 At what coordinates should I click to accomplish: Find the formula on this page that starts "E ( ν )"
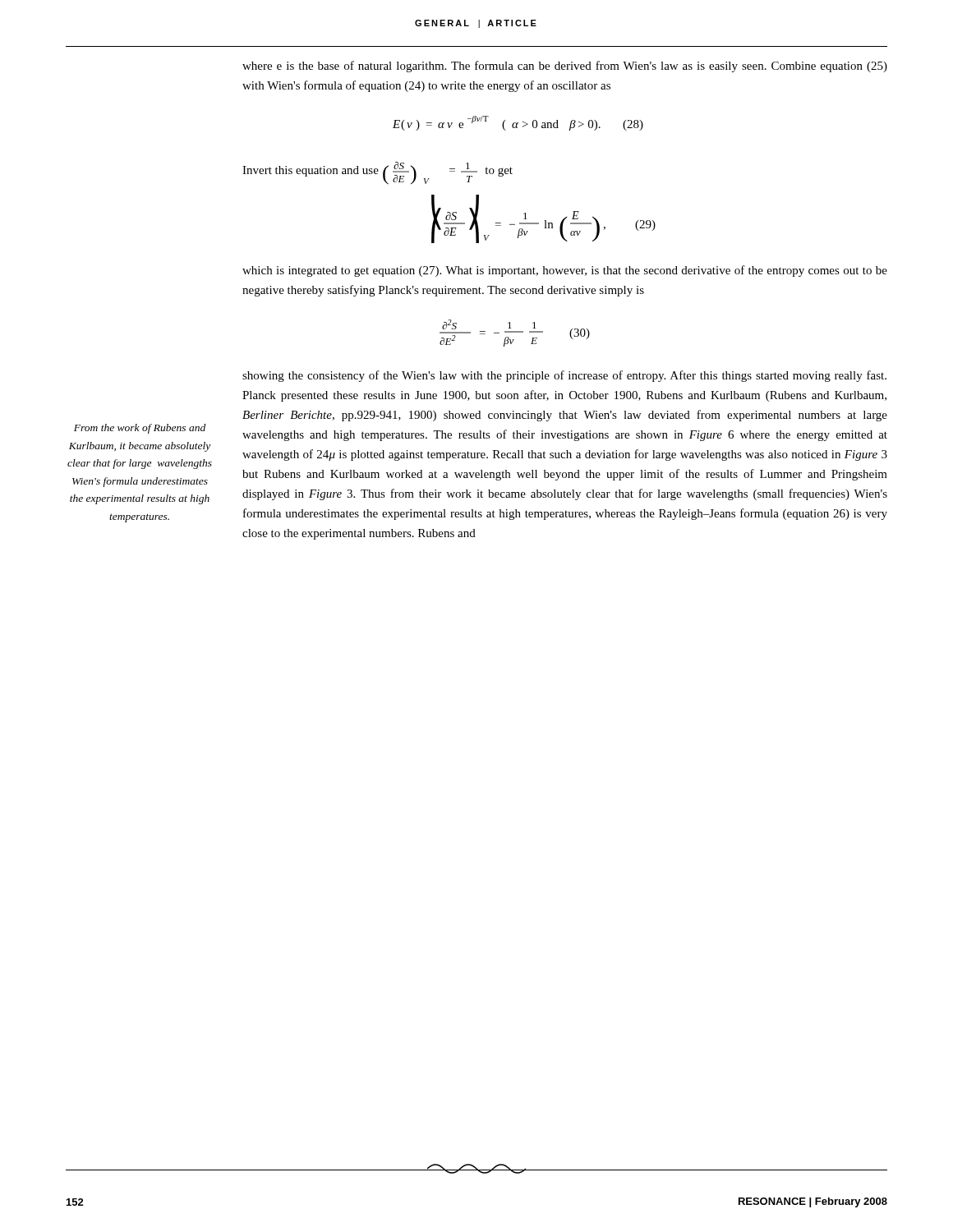point(565,126)
